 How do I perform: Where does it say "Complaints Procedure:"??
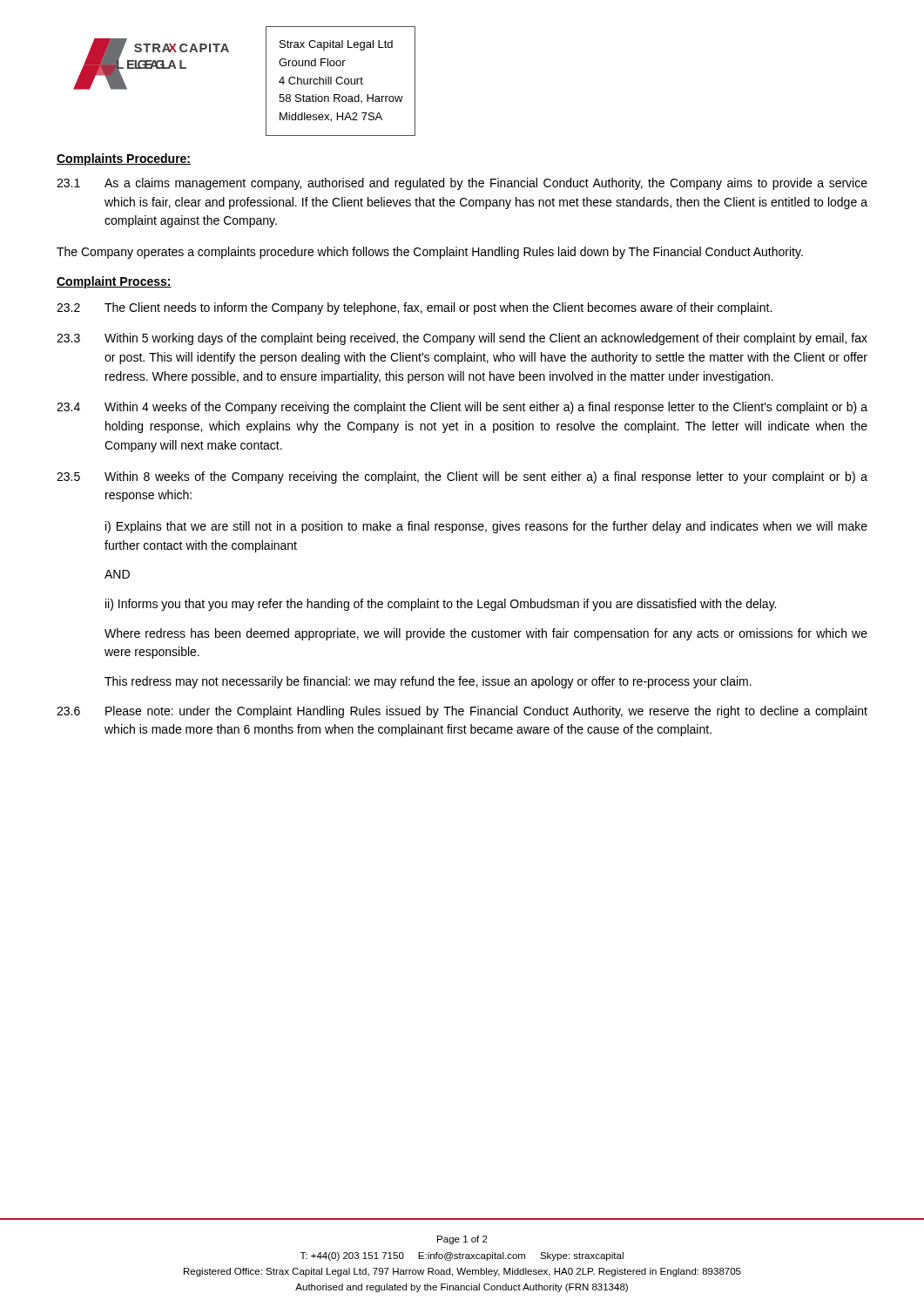(x=124, y=159)
